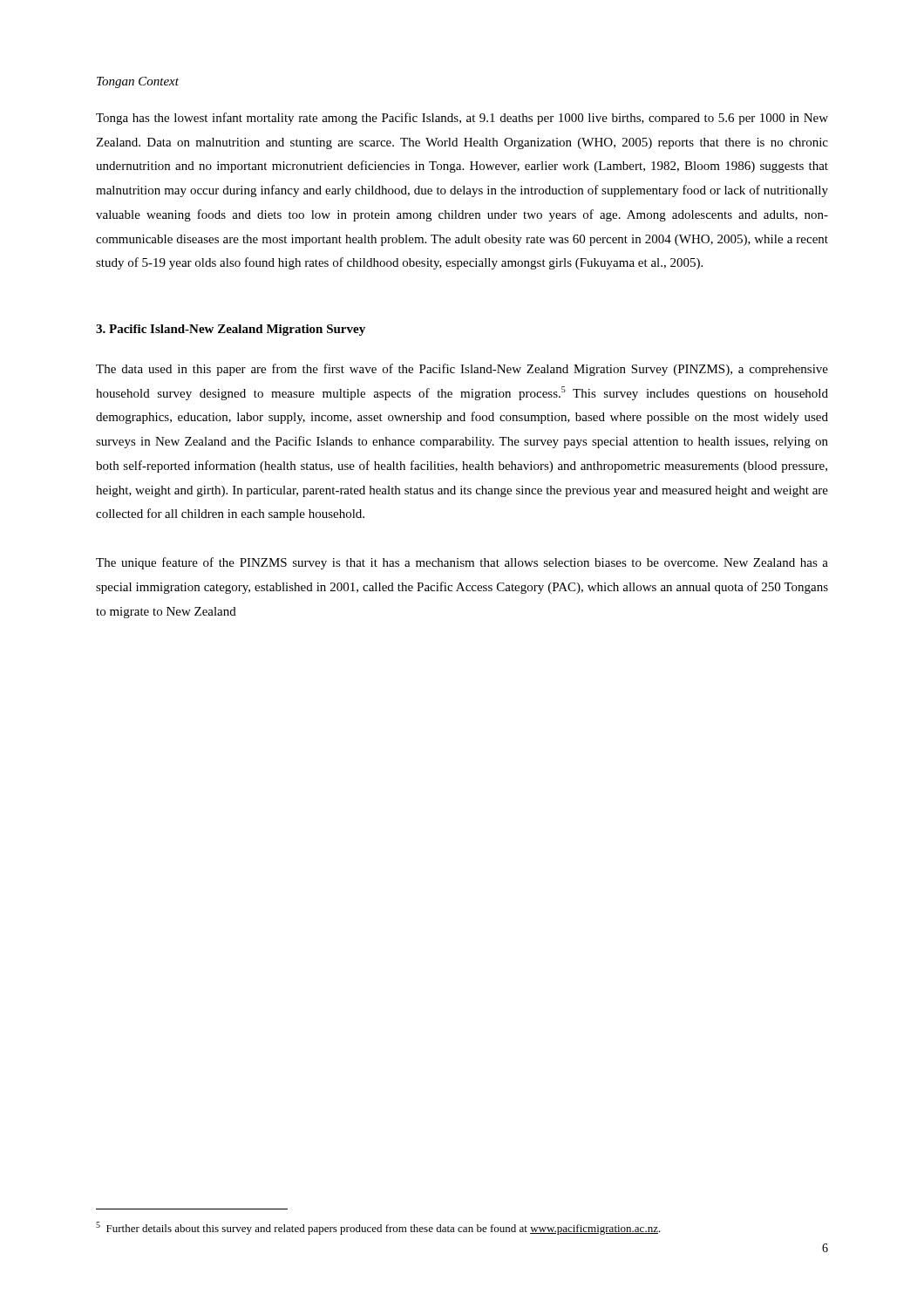Point to the passage starting "Tongan Context"
The width and height of the screenshot is (924, 1308).
click(x=137, y=81)
